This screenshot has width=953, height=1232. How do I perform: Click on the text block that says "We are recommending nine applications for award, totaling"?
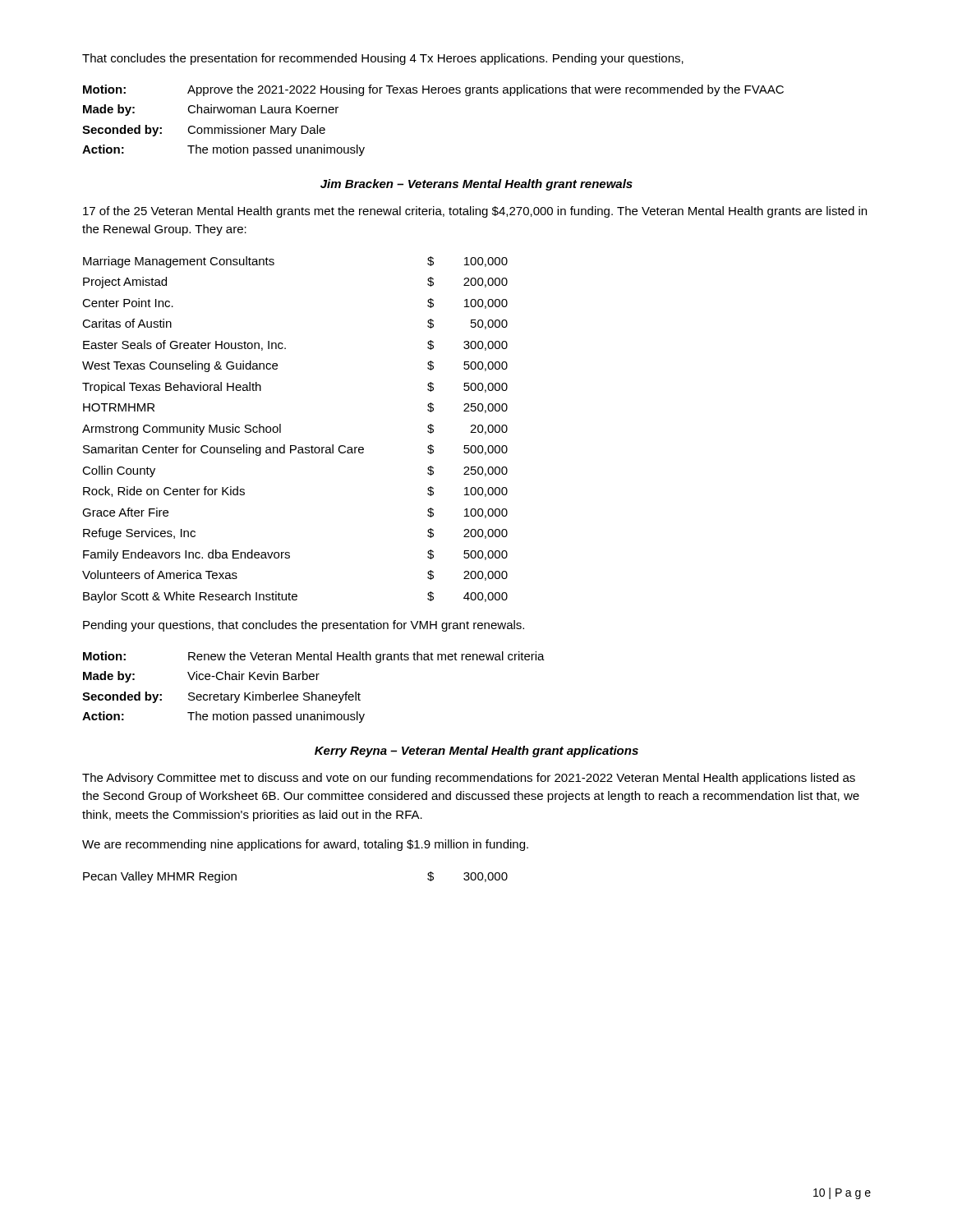click(x=306, y=844)
